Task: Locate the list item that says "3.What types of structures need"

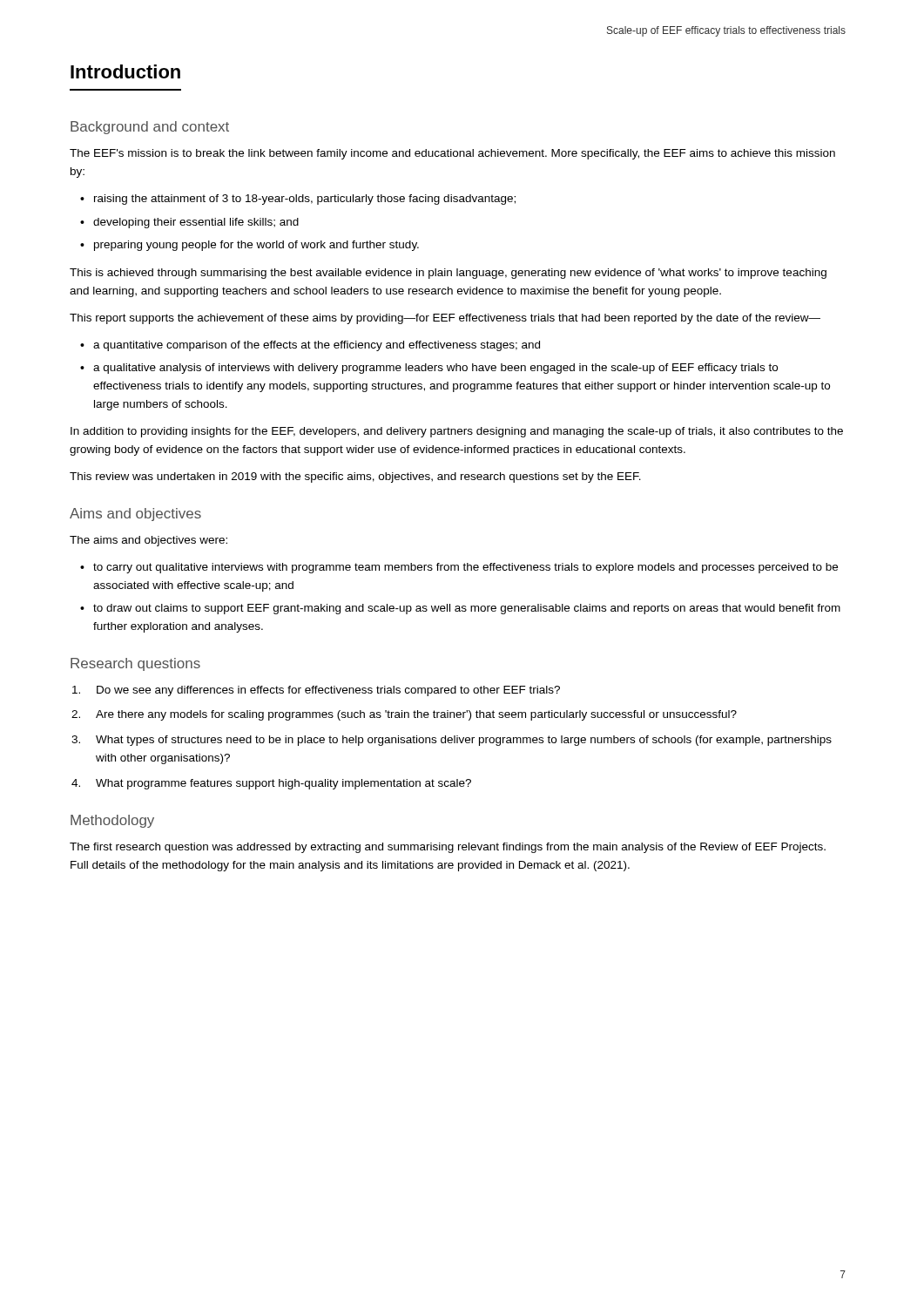Action: point(452,748)
